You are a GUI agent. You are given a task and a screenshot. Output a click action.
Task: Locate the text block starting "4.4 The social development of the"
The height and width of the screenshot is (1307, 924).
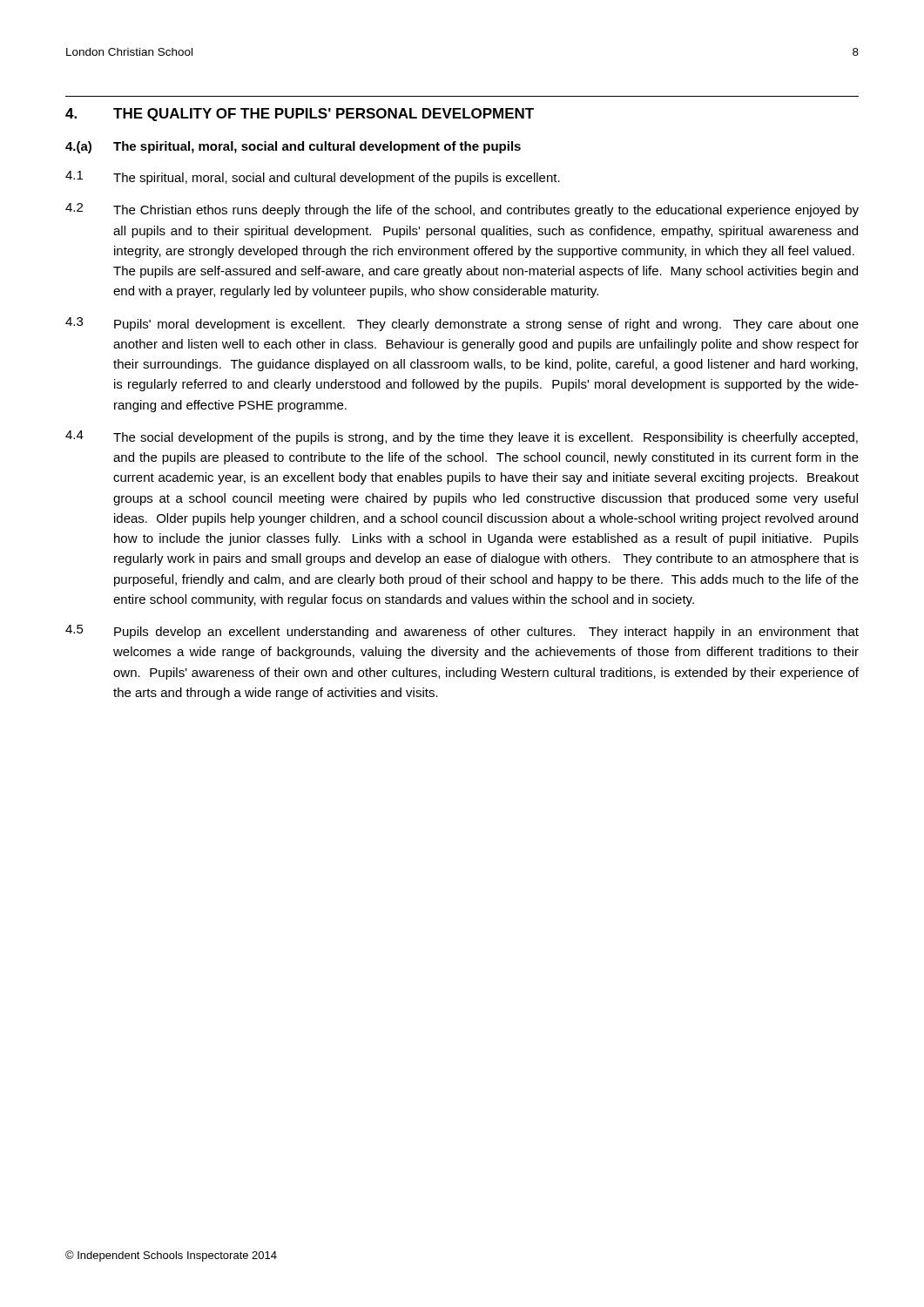[x=462, y=518]
